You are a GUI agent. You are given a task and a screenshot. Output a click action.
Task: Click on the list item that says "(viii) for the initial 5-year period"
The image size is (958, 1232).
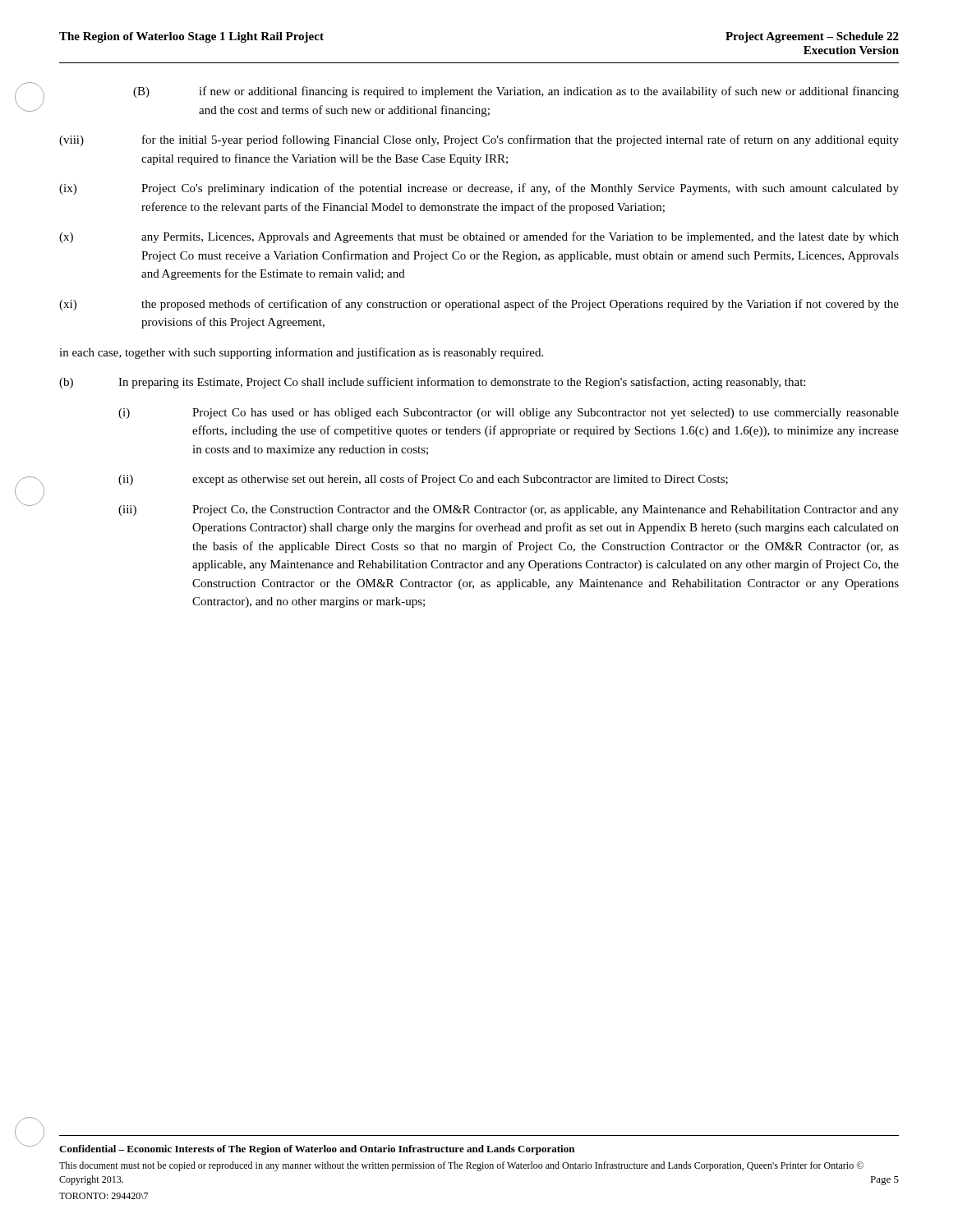coord(479,149)
